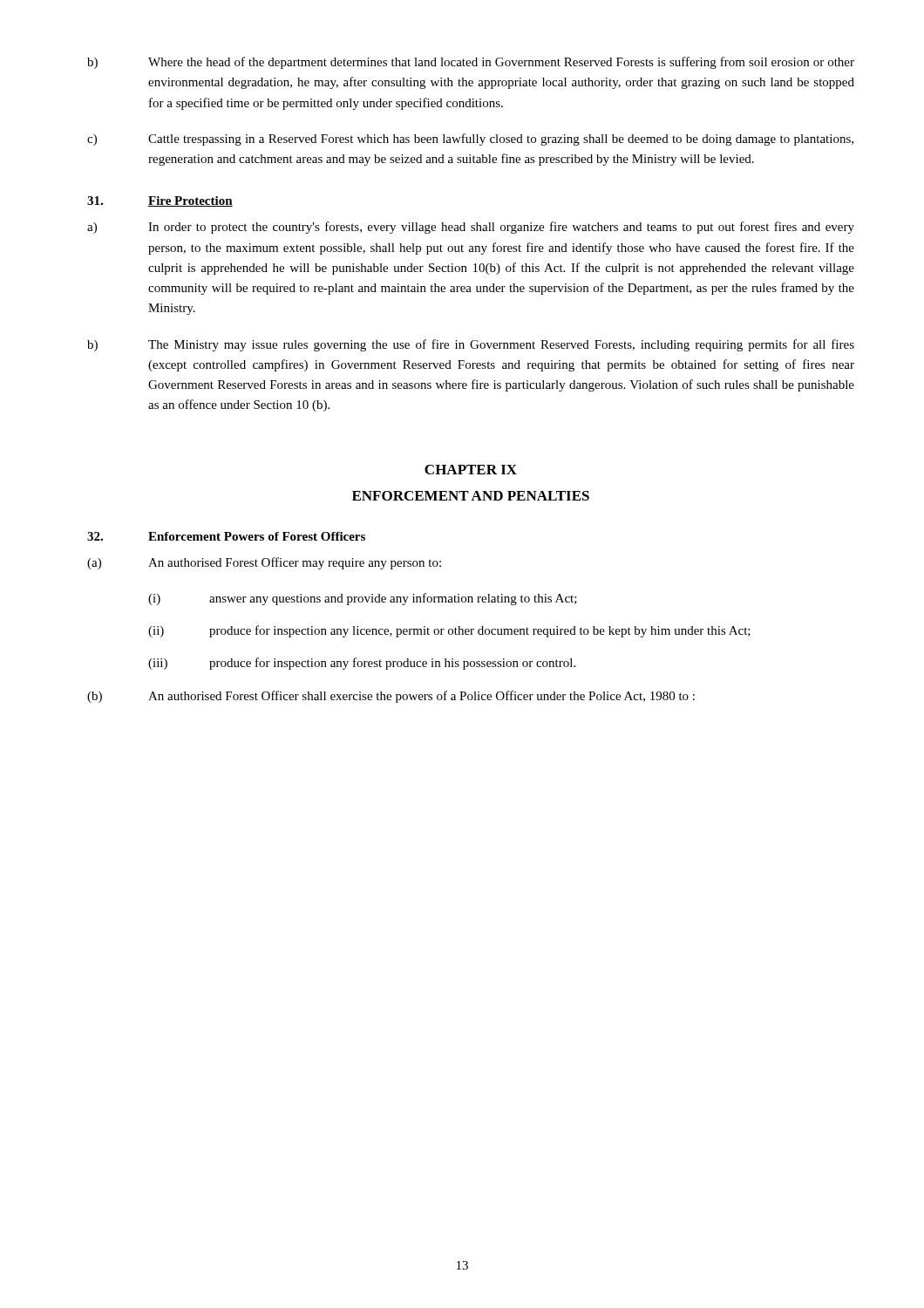The image size is (924, 1308).
Task: Find the block on this page that starts "(i) answer any questions"
Action: (501, 598)
